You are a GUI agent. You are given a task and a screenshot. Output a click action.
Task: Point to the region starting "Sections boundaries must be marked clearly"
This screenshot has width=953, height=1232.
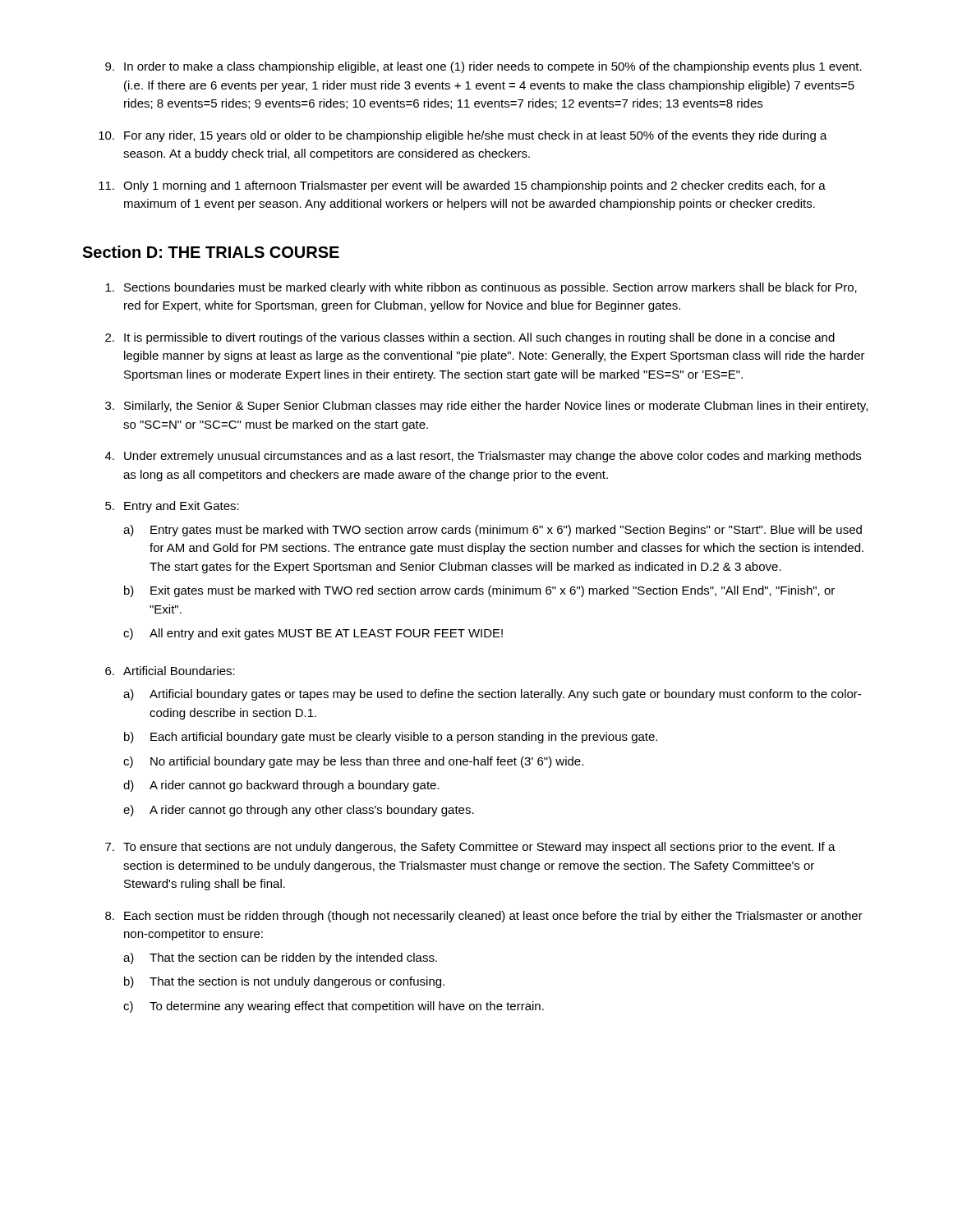pos(476,297)
